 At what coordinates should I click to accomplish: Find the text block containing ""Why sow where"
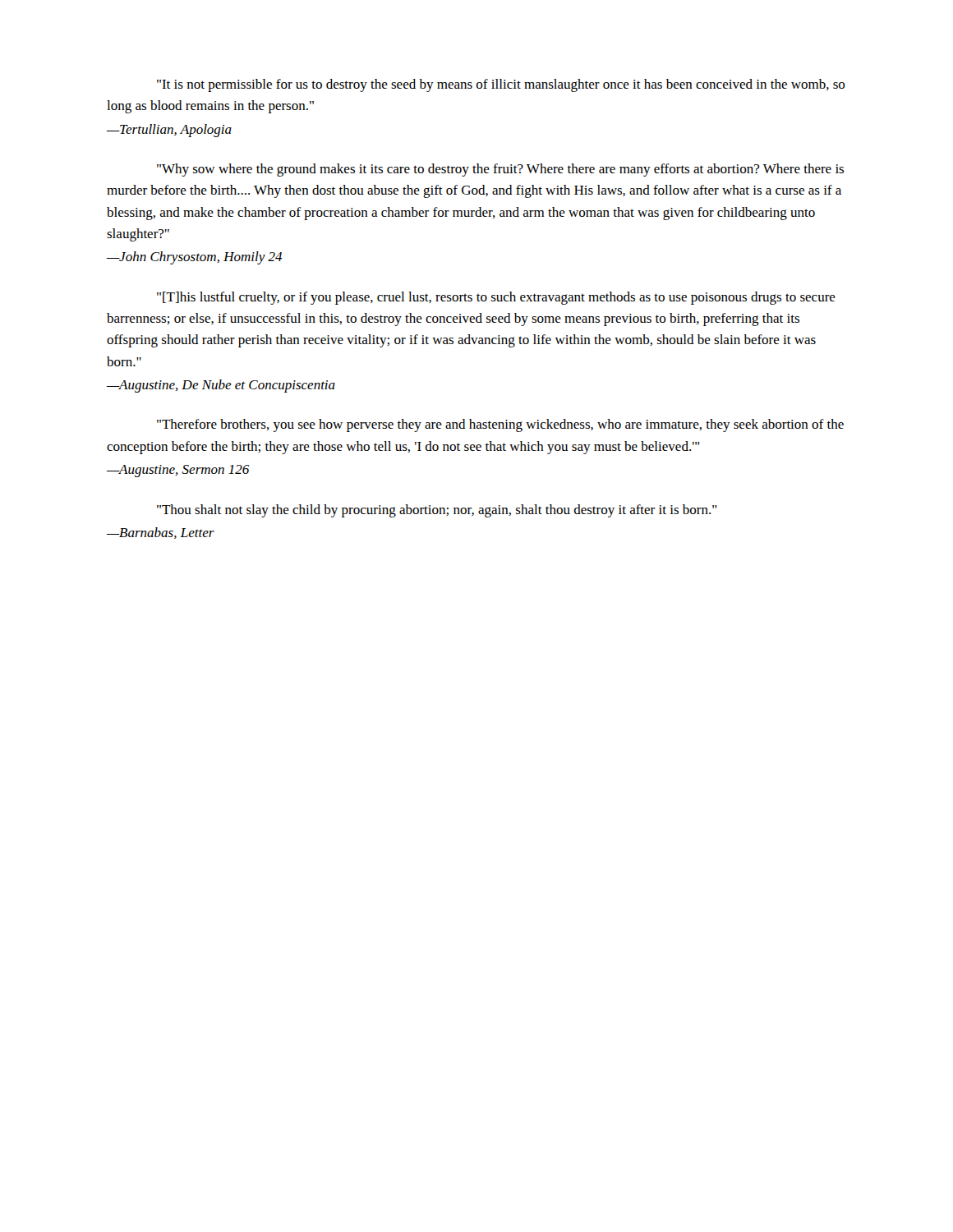(476, 213)
